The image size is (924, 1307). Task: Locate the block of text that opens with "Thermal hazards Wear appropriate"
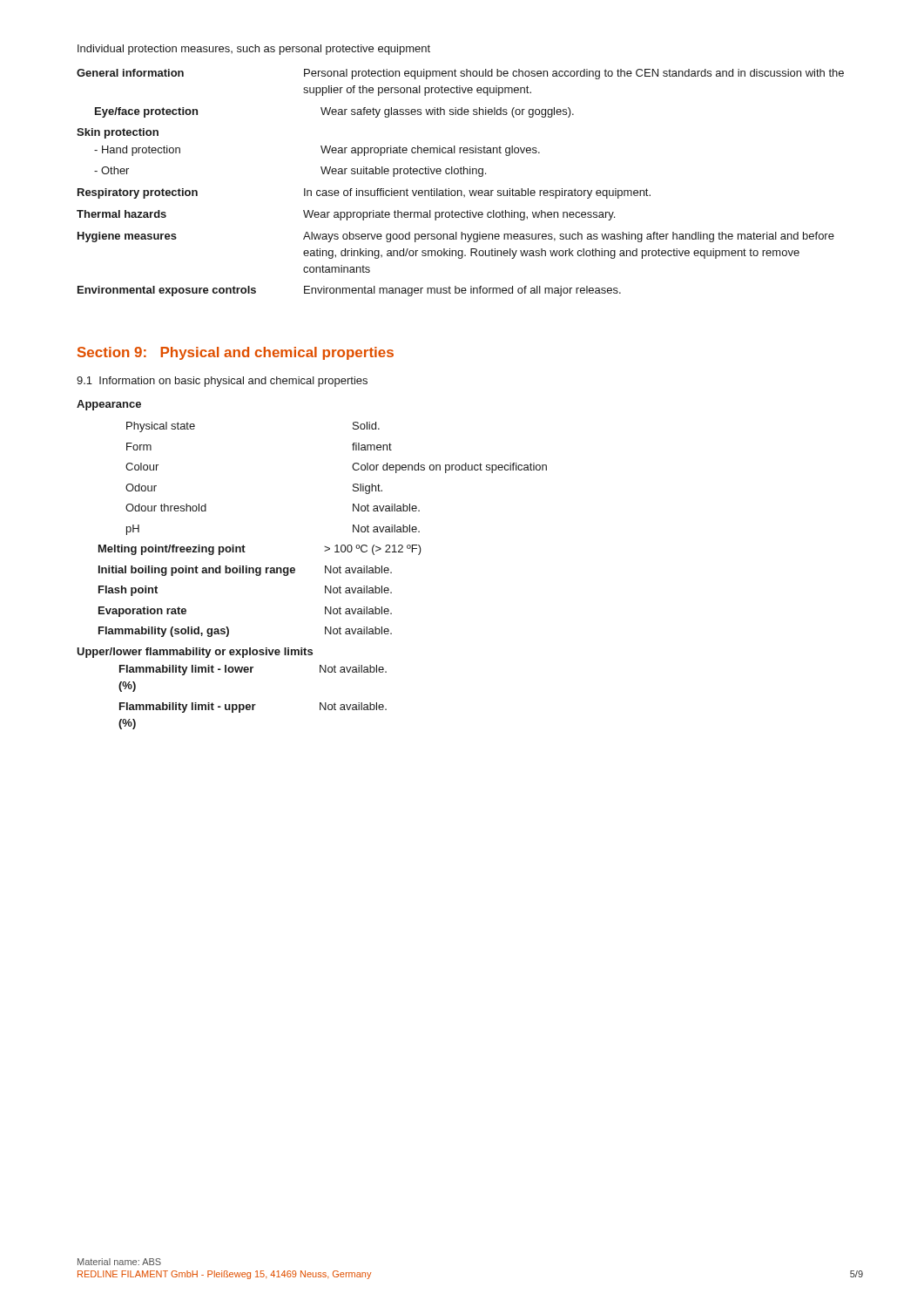point(470,215)
